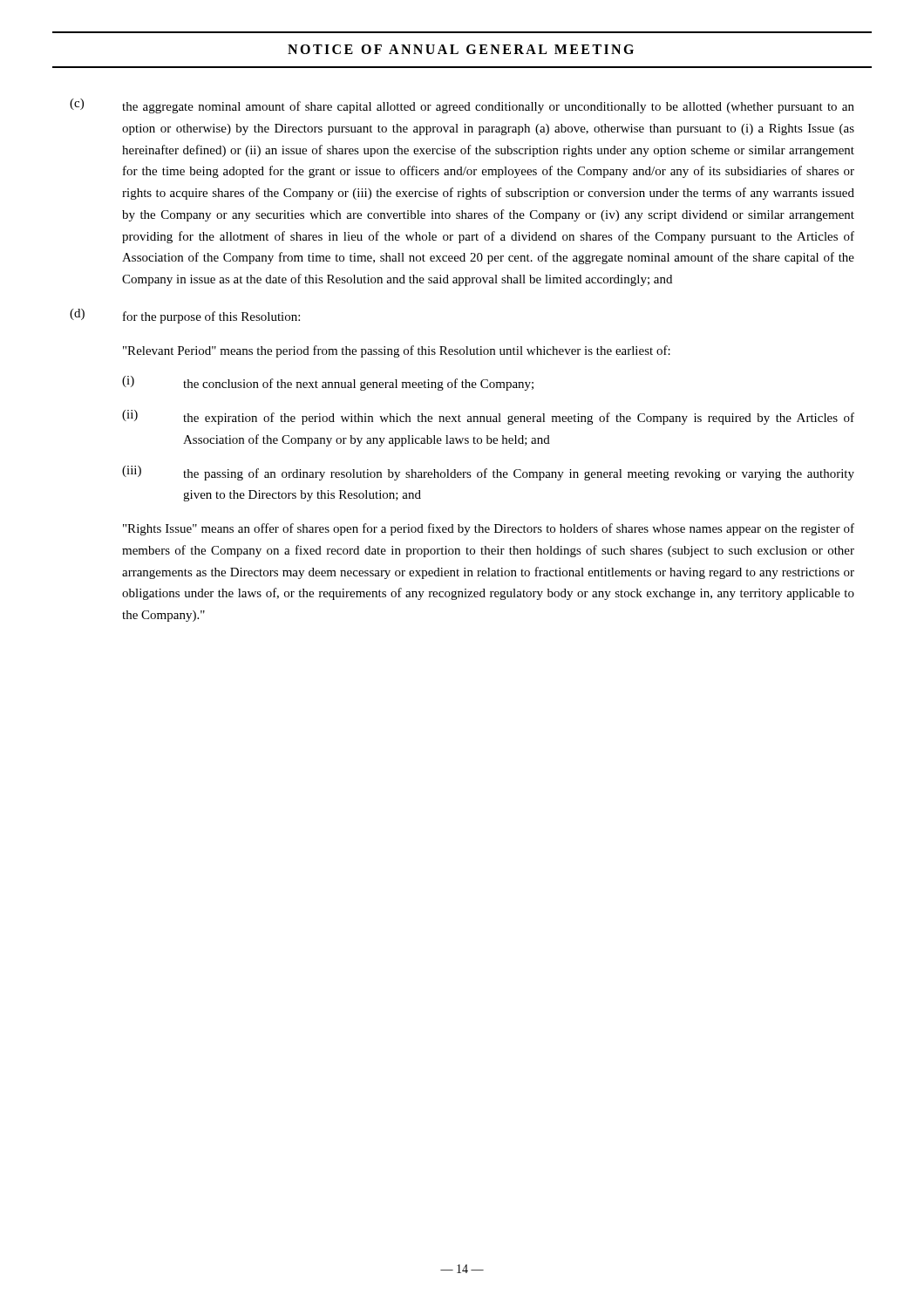This screenshot has width=924, height=1308.
Task: Navigate to the element starting ""Rights Issue" means"
Action: 488,572
